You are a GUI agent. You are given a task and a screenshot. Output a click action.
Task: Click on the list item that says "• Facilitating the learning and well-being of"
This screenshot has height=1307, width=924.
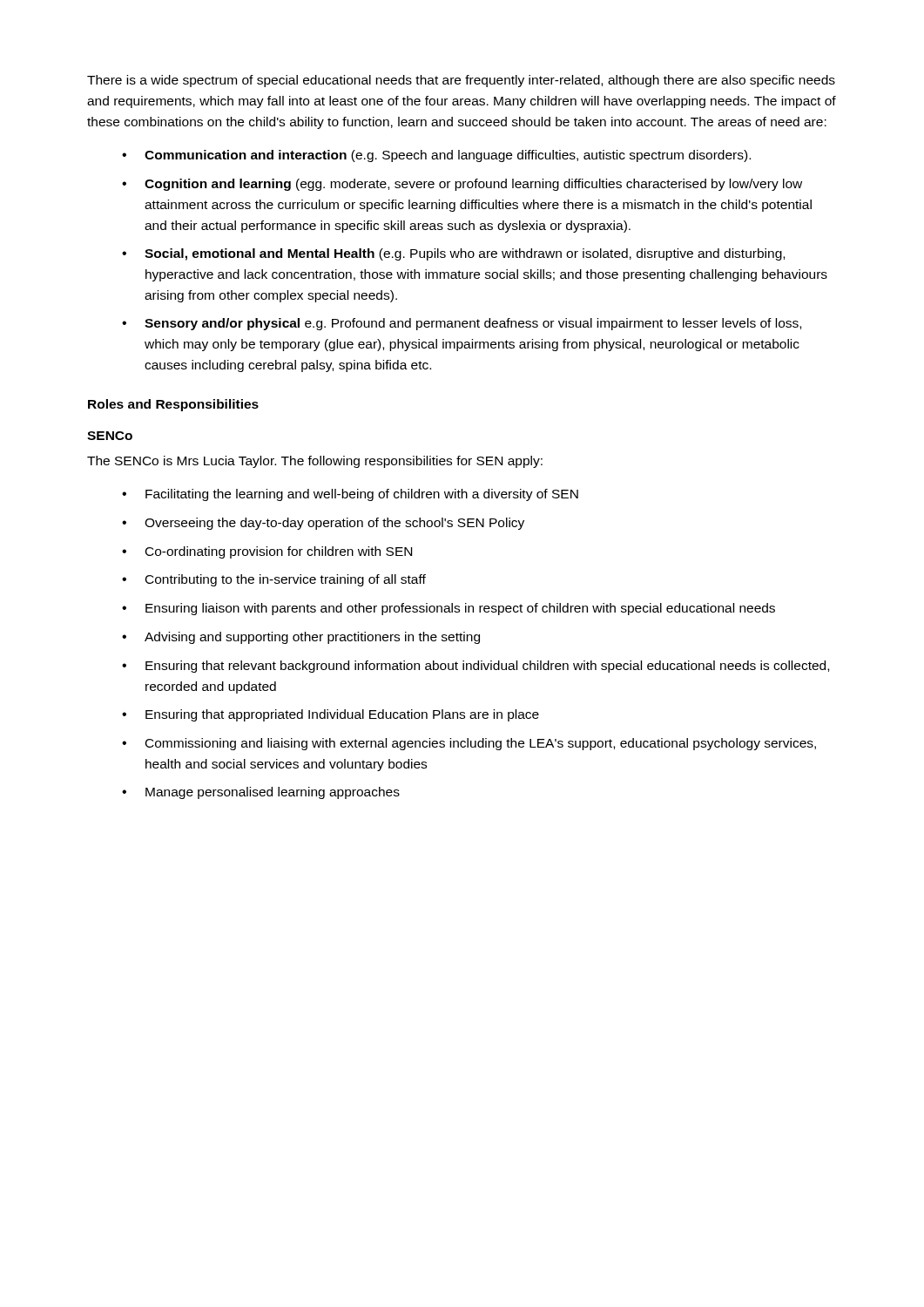click(x=479, y=494)
